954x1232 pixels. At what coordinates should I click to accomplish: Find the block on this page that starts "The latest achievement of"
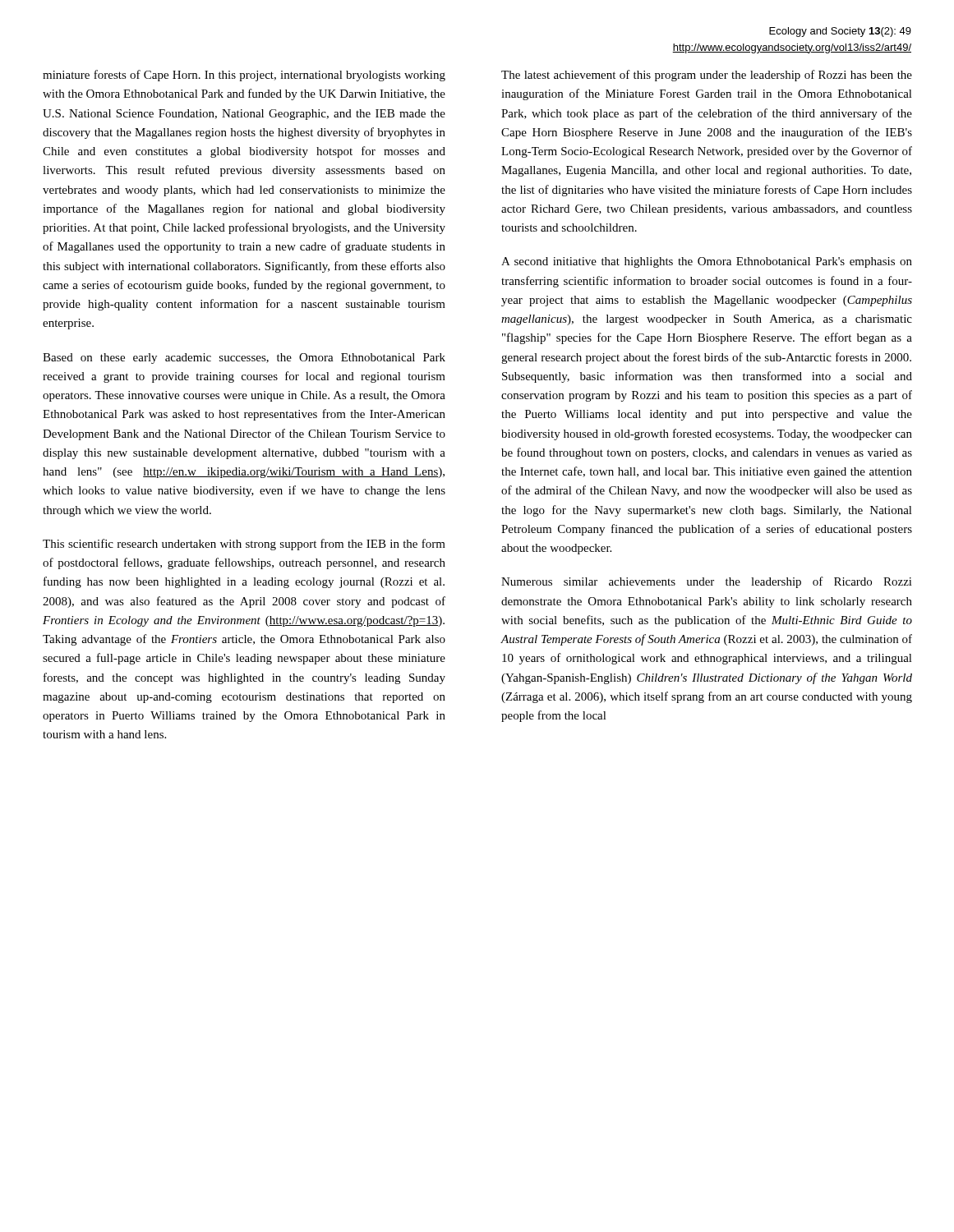(707, 151)
